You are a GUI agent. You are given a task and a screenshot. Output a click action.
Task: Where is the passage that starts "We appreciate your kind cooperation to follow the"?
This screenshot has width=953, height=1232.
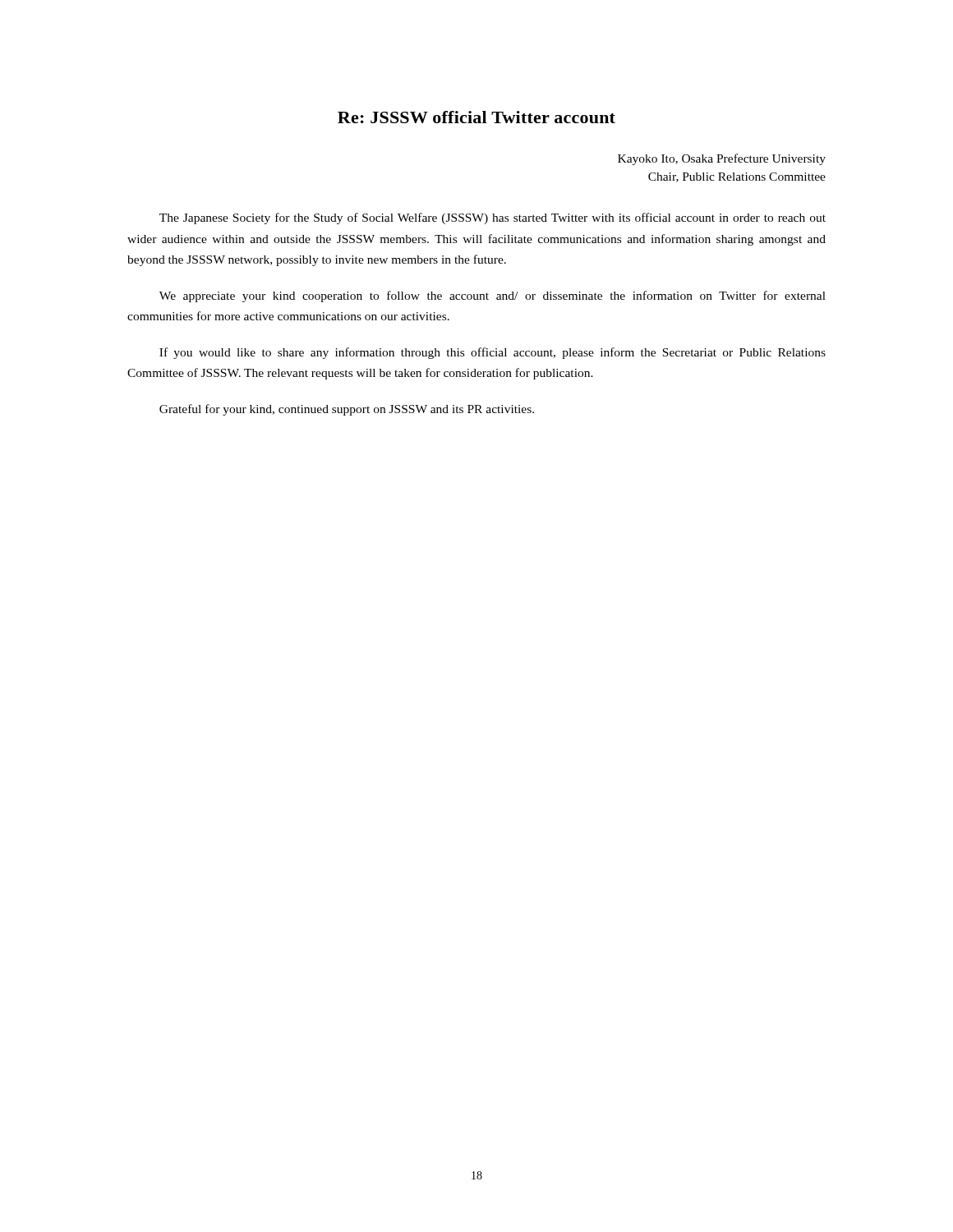[476, 306]
